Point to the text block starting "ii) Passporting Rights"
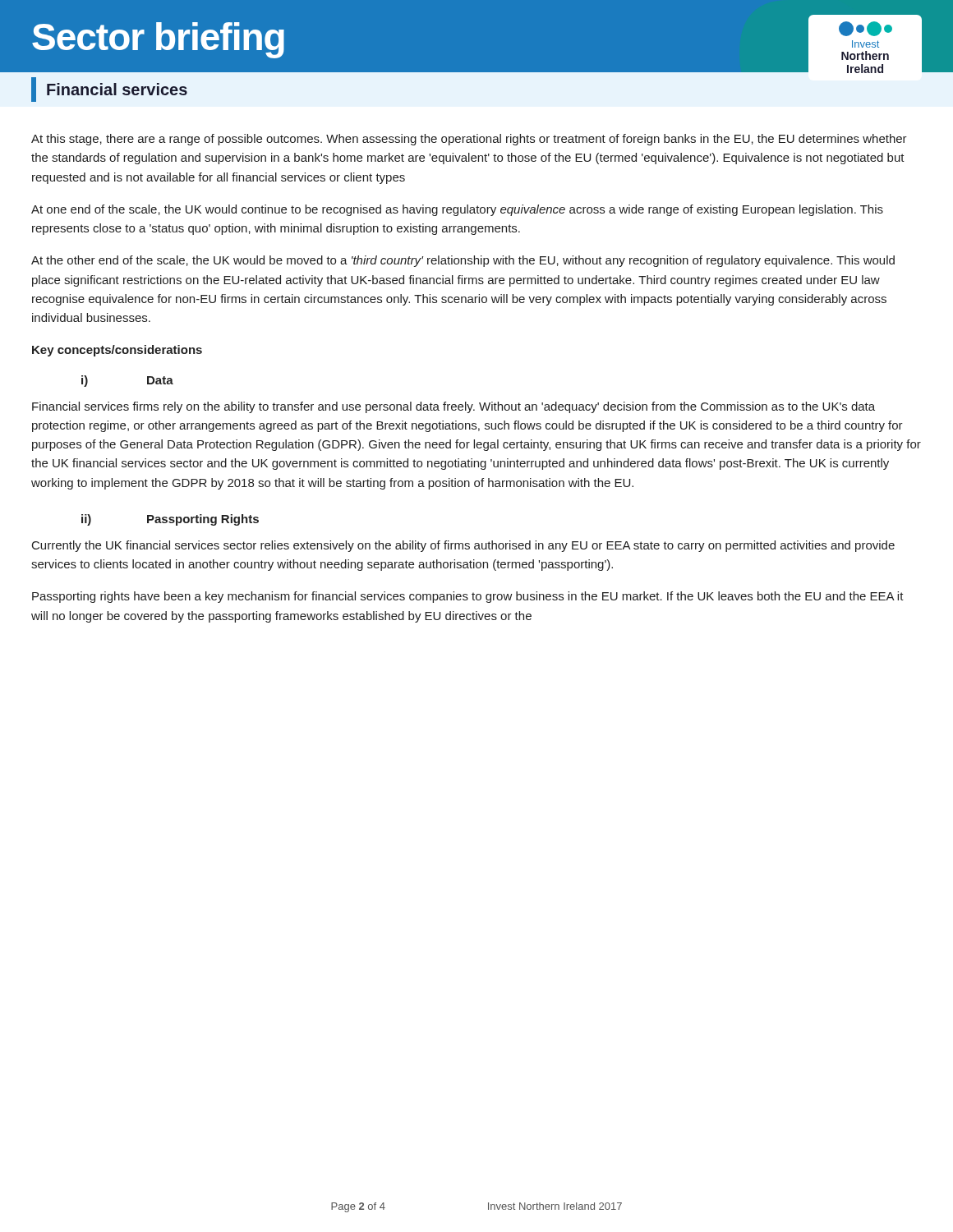Screen dimensions: 1232x953 pyautogui.click(x=170, y=520)
